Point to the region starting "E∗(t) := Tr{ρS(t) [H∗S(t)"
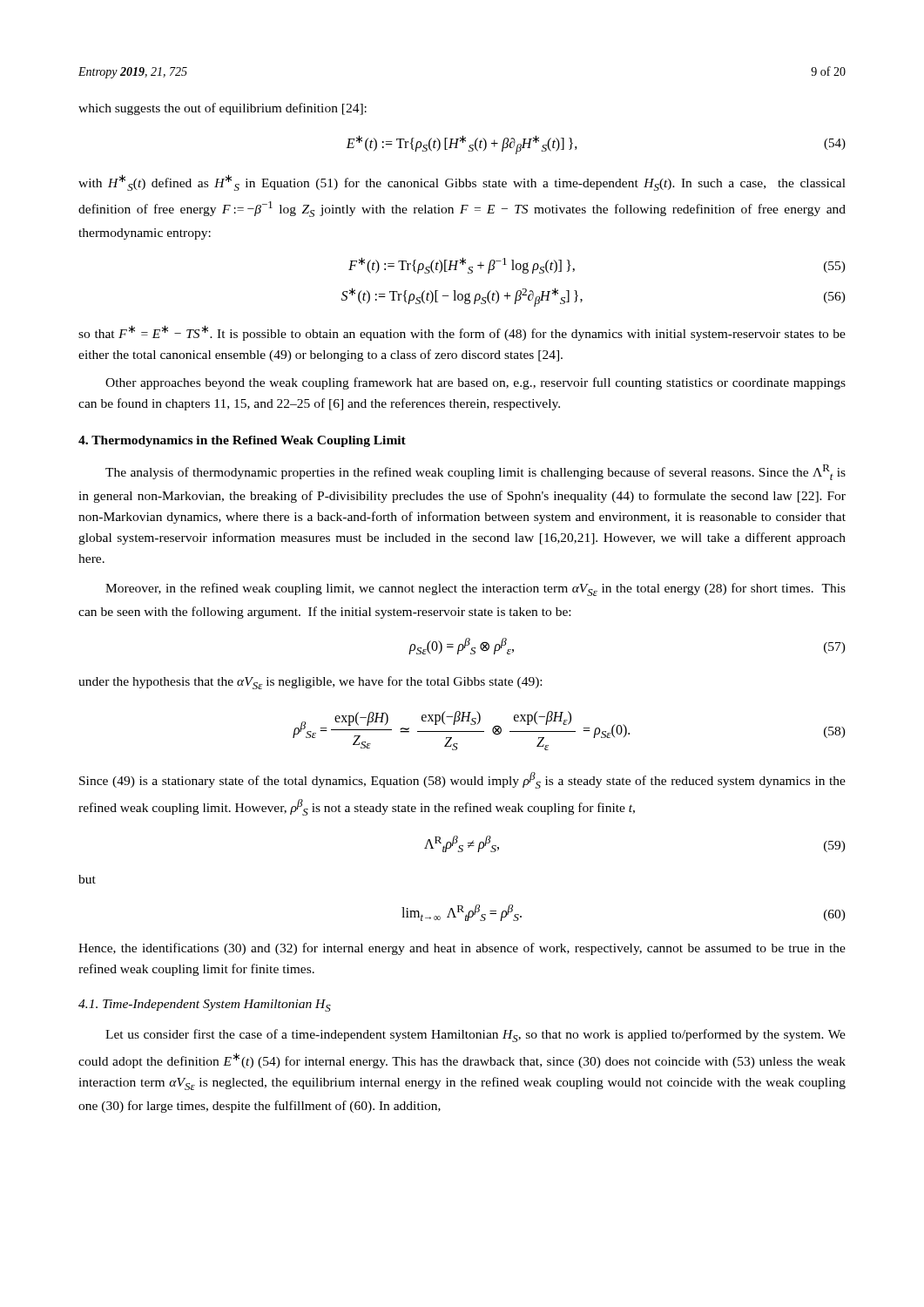 pos(463,142)
